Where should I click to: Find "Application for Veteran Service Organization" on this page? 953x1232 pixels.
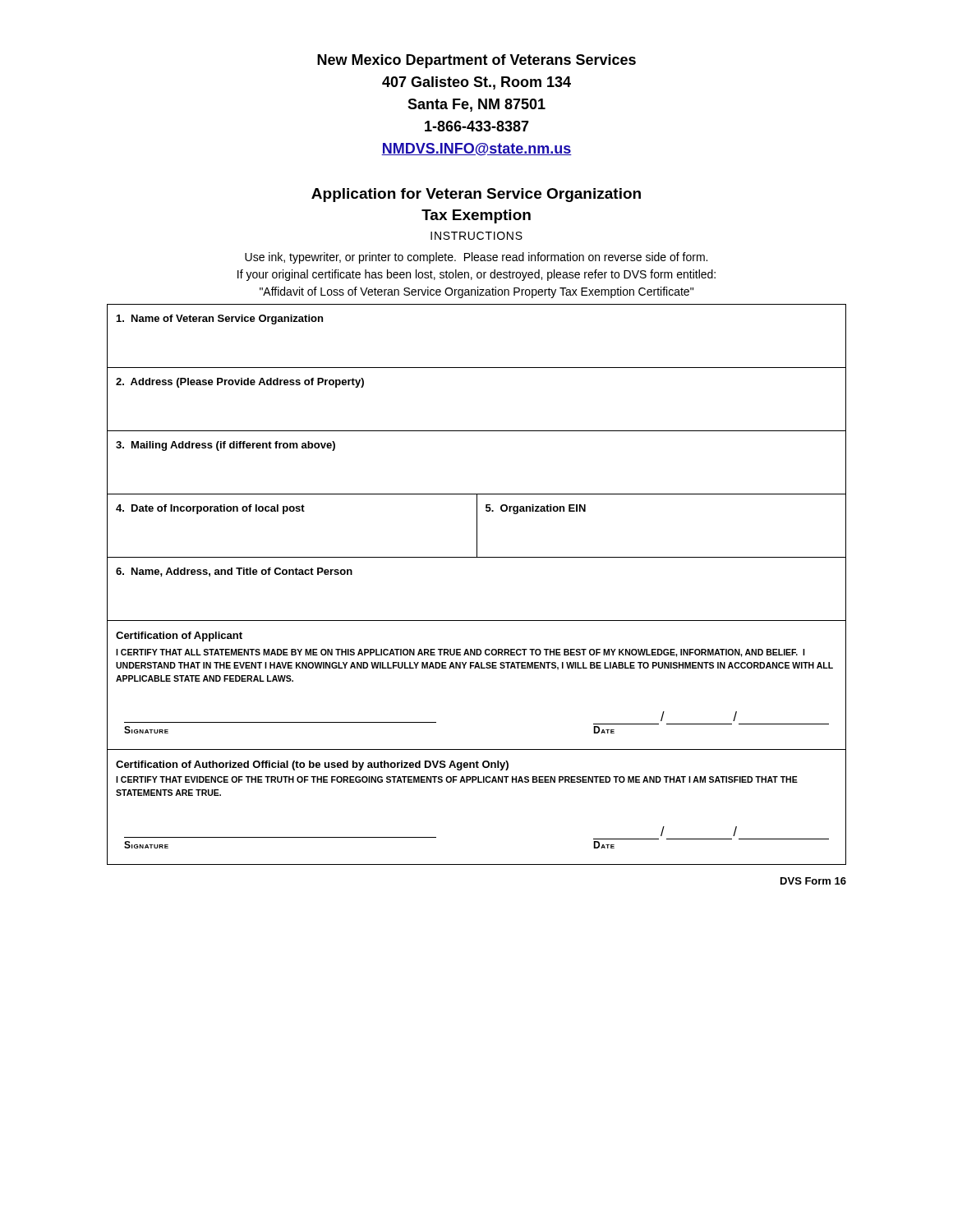(x=476, y=194)
